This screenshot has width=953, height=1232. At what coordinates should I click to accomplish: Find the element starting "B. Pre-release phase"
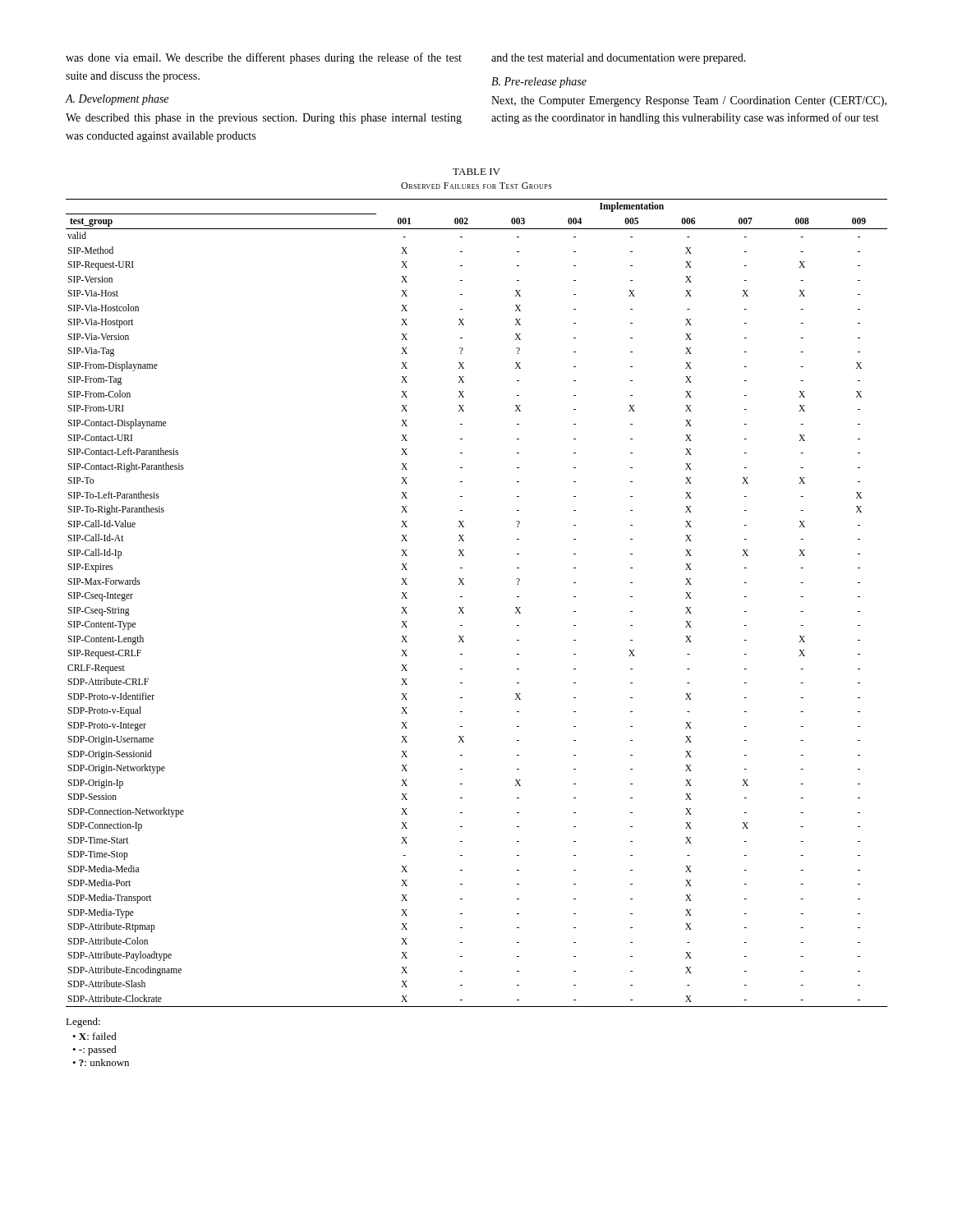(539, 81)
